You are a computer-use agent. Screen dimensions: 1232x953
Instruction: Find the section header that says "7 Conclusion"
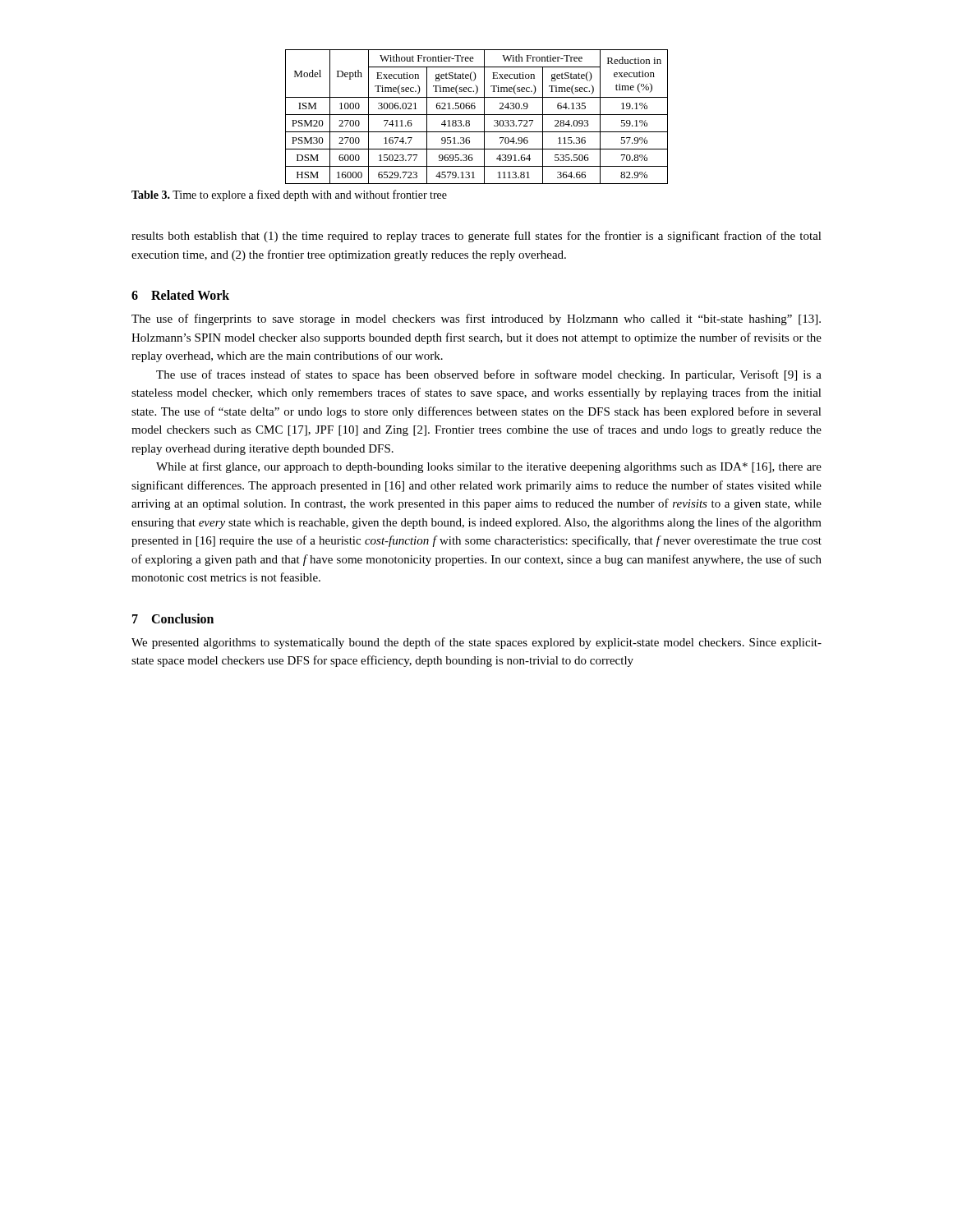pyautogui.click(x=173, y=618)
